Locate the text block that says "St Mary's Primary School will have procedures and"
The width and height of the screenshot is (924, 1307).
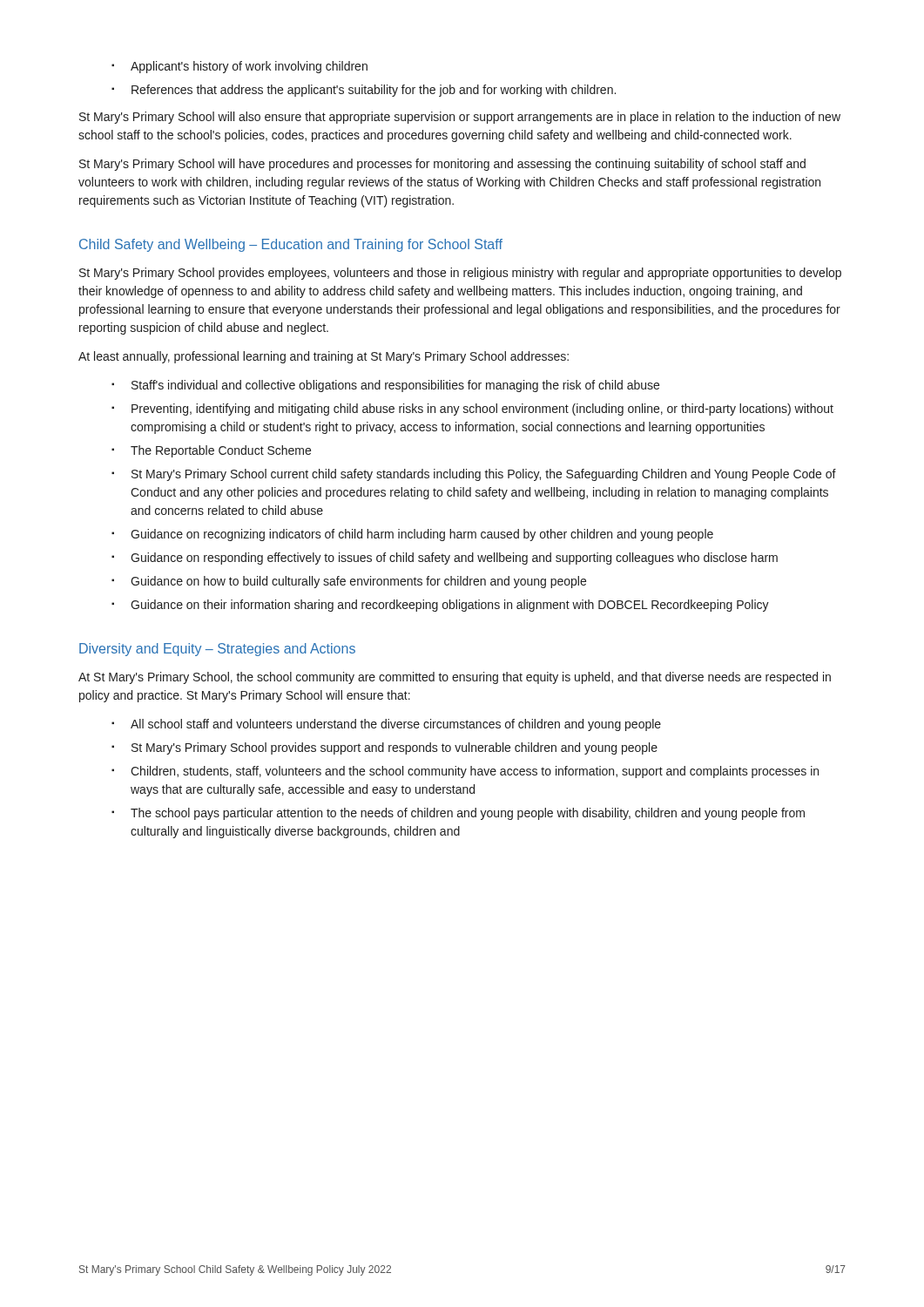[x=462, y=183]
